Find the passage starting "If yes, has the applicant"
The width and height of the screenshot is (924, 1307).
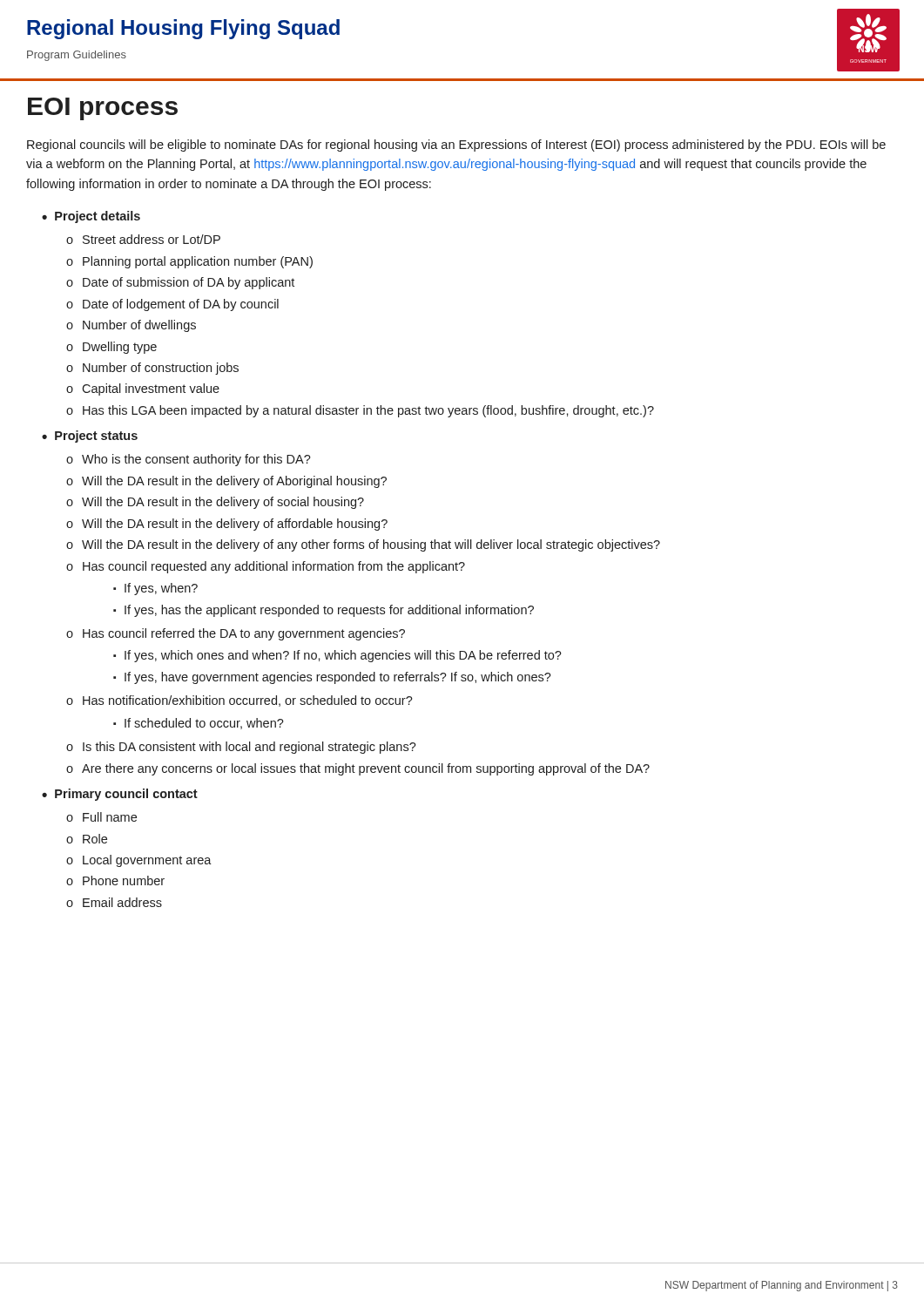[329, 610]
